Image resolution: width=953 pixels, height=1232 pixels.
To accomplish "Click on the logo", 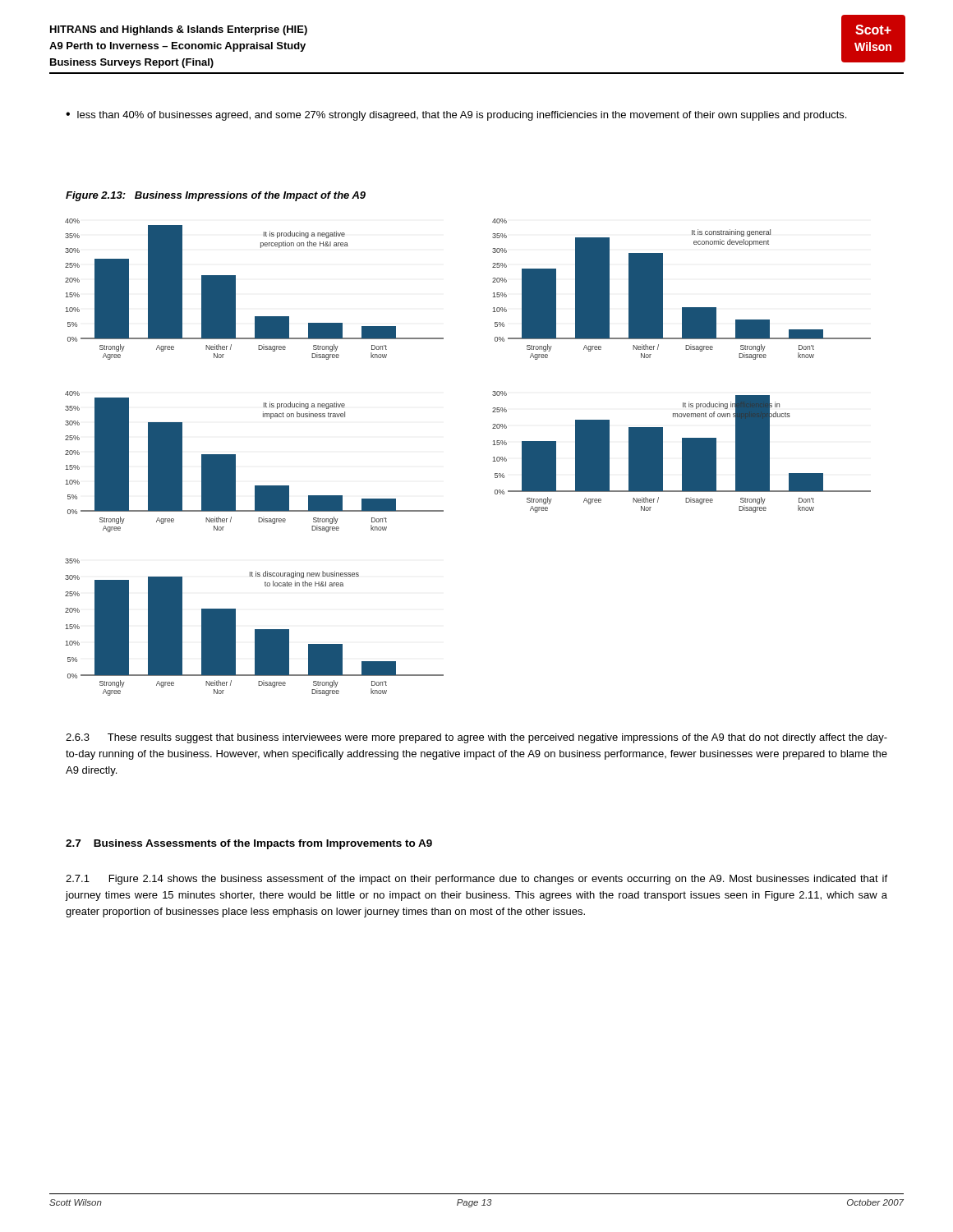I will (873, 39).
